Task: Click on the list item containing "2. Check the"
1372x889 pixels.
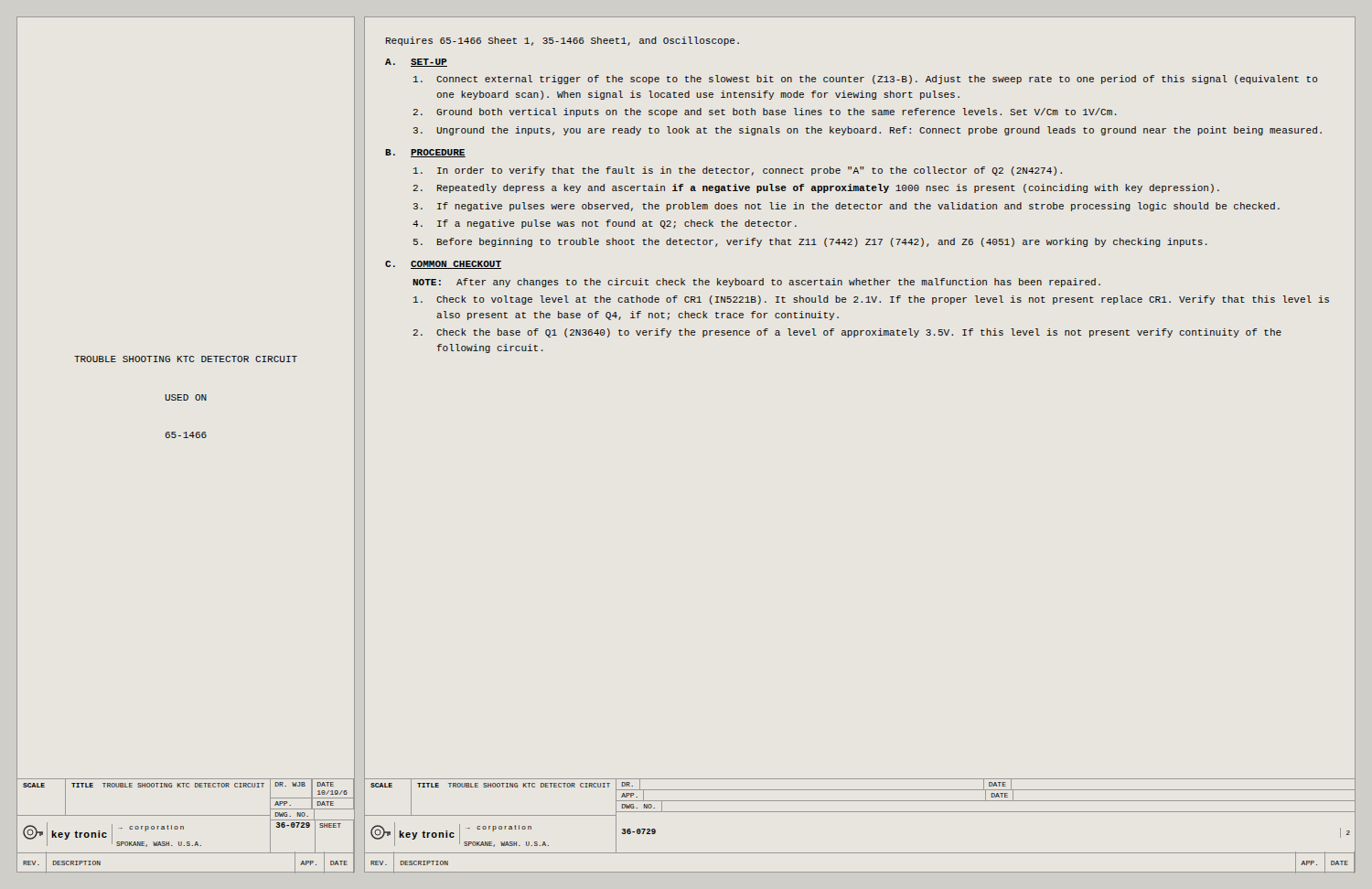Action: click(874, 341)
